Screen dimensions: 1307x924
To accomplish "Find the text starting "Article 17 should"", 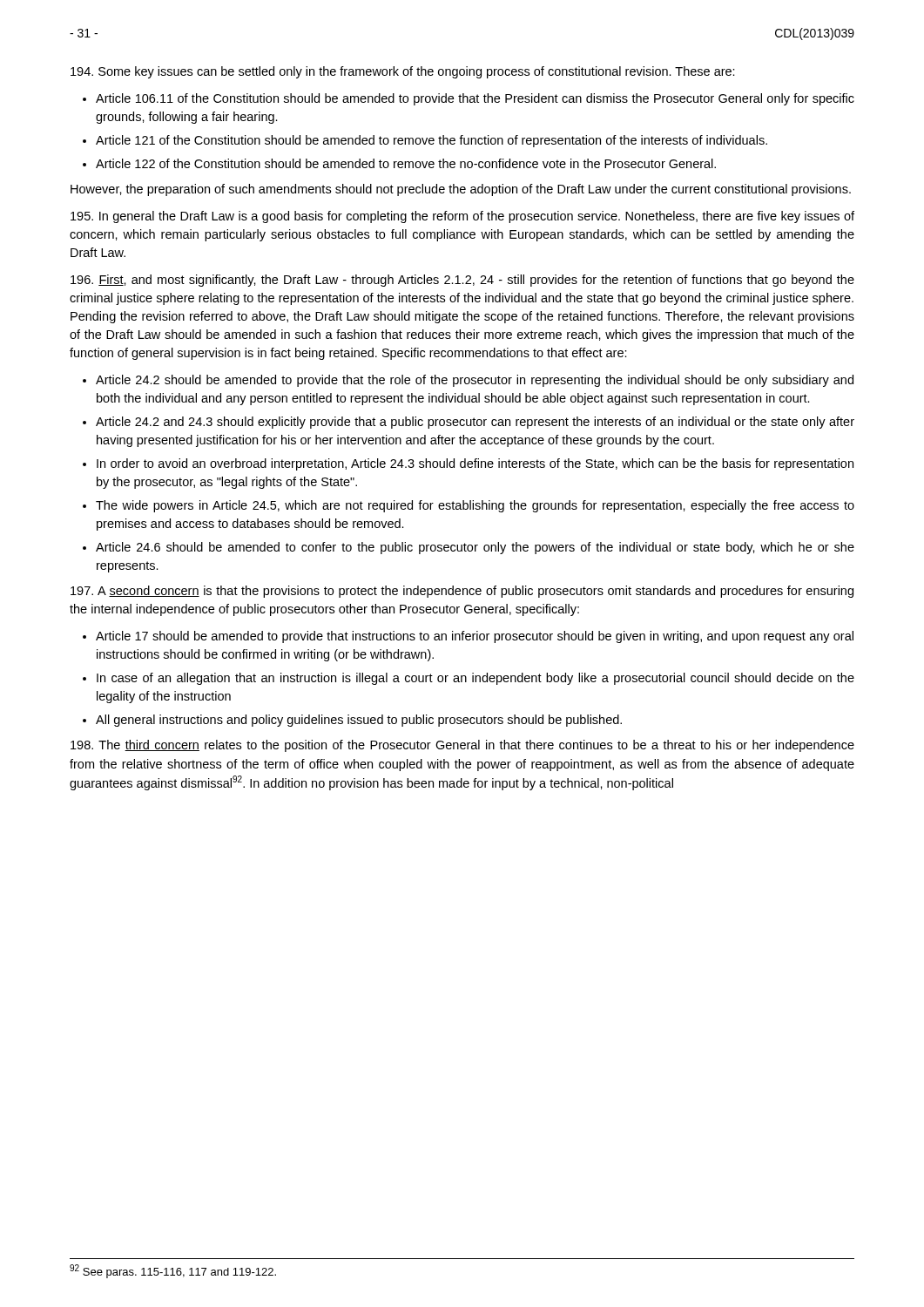I will (x=475, y=646).
